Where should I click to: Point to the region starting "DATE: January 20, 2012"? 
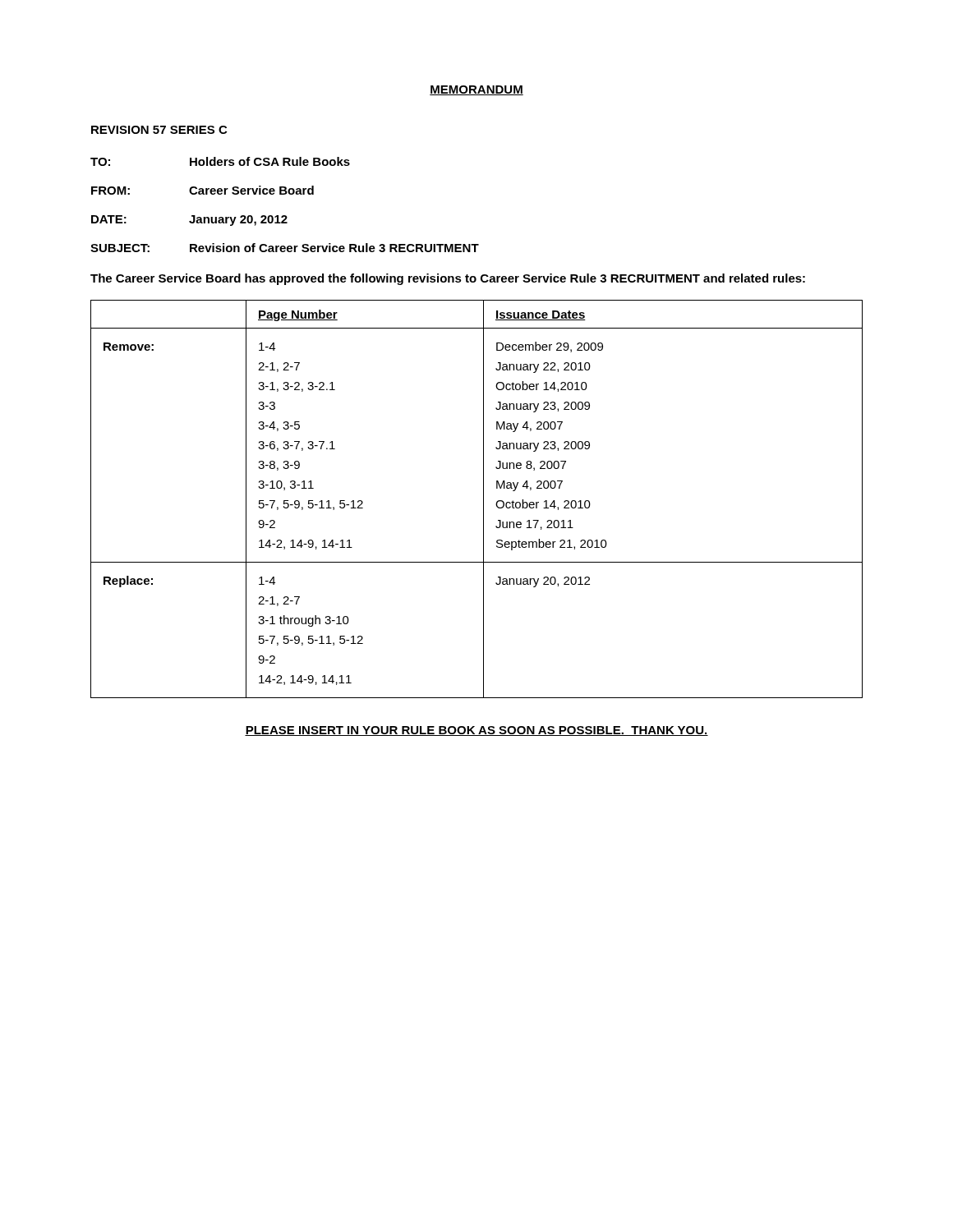tap(189, 219)
